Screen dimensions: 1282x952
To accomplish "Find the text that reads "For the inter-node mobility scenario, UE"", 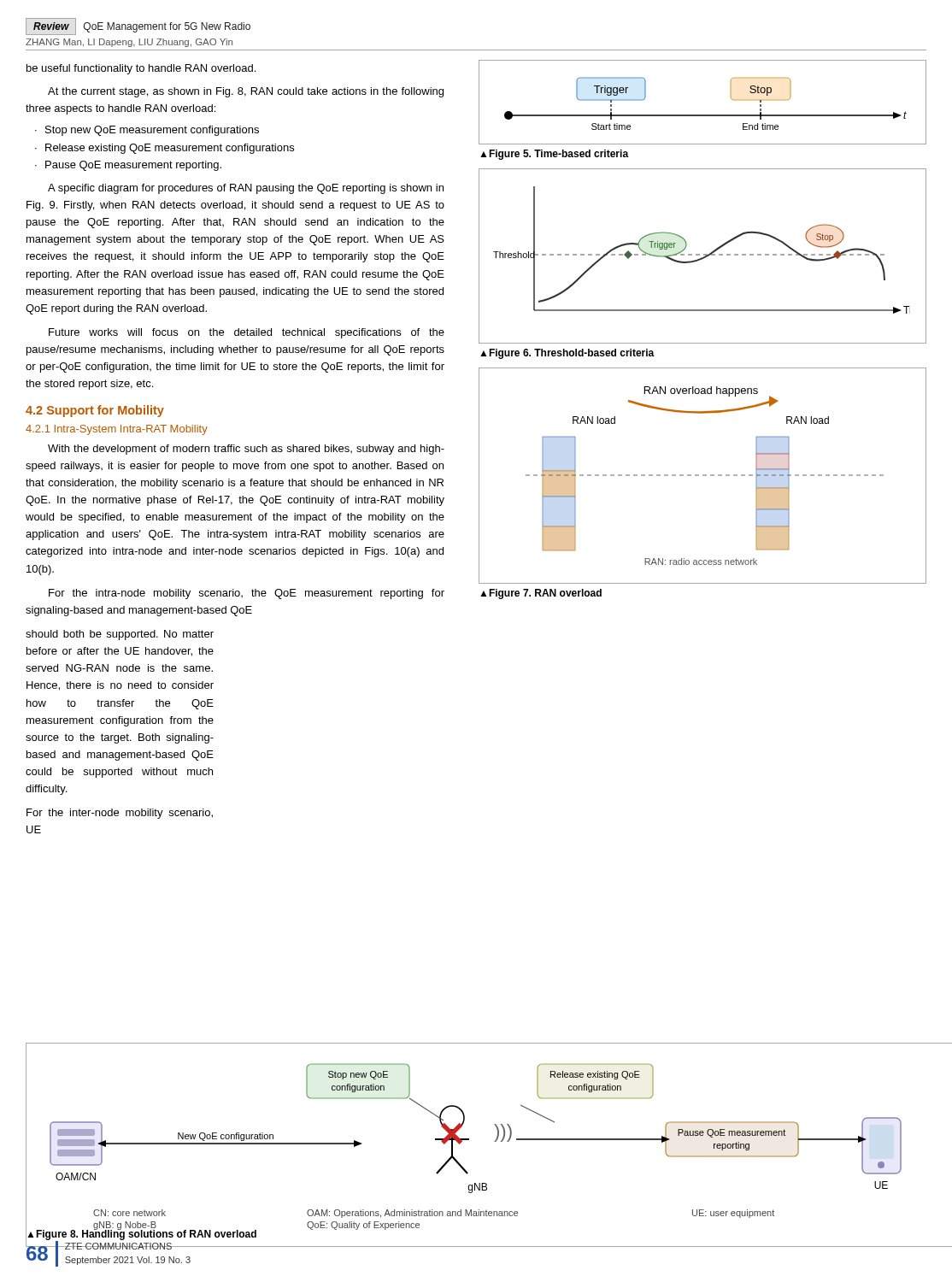I will (120, 821).
